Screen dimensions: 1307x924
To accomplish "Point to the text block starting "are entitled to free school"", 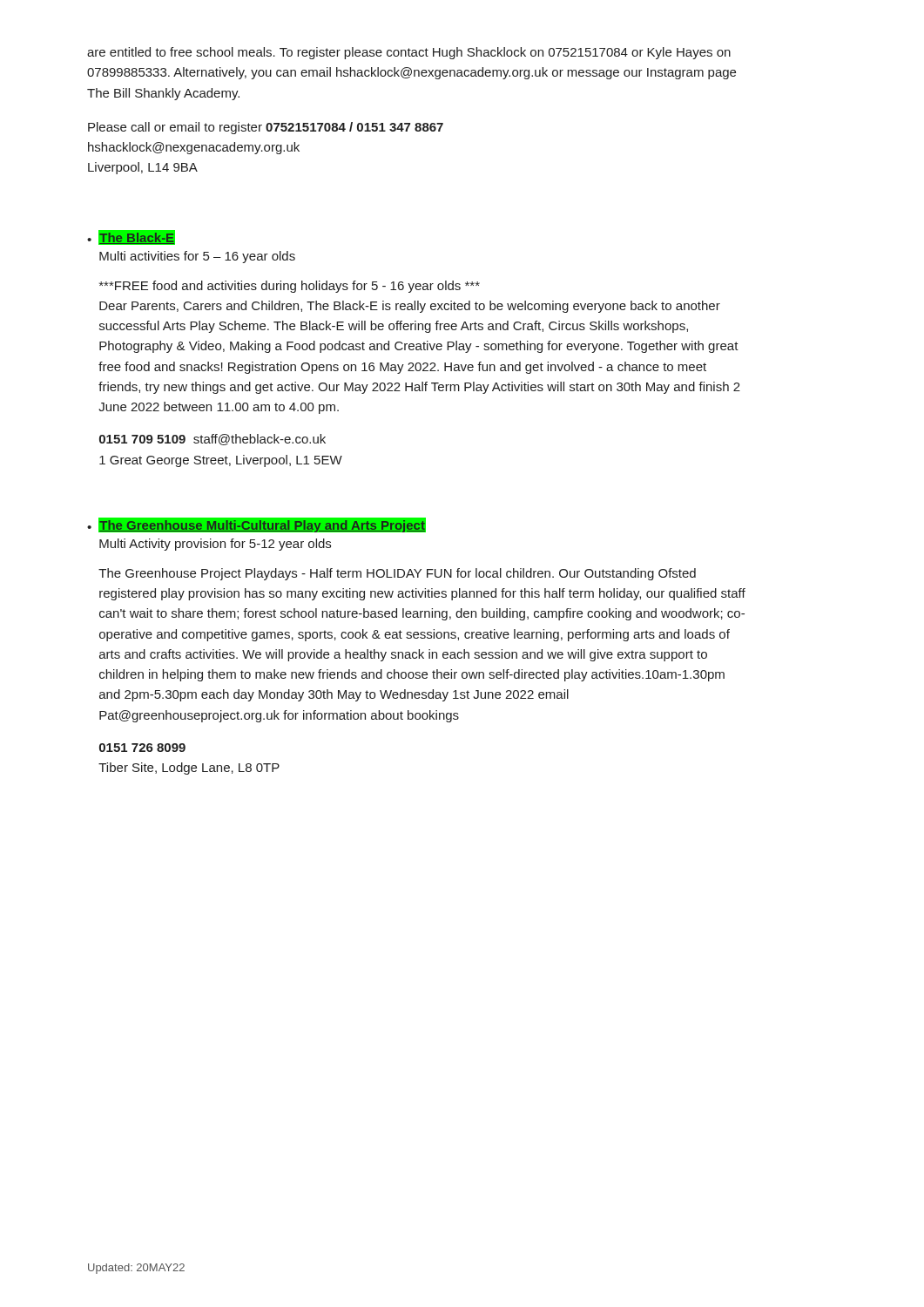I will coord(412,72).
